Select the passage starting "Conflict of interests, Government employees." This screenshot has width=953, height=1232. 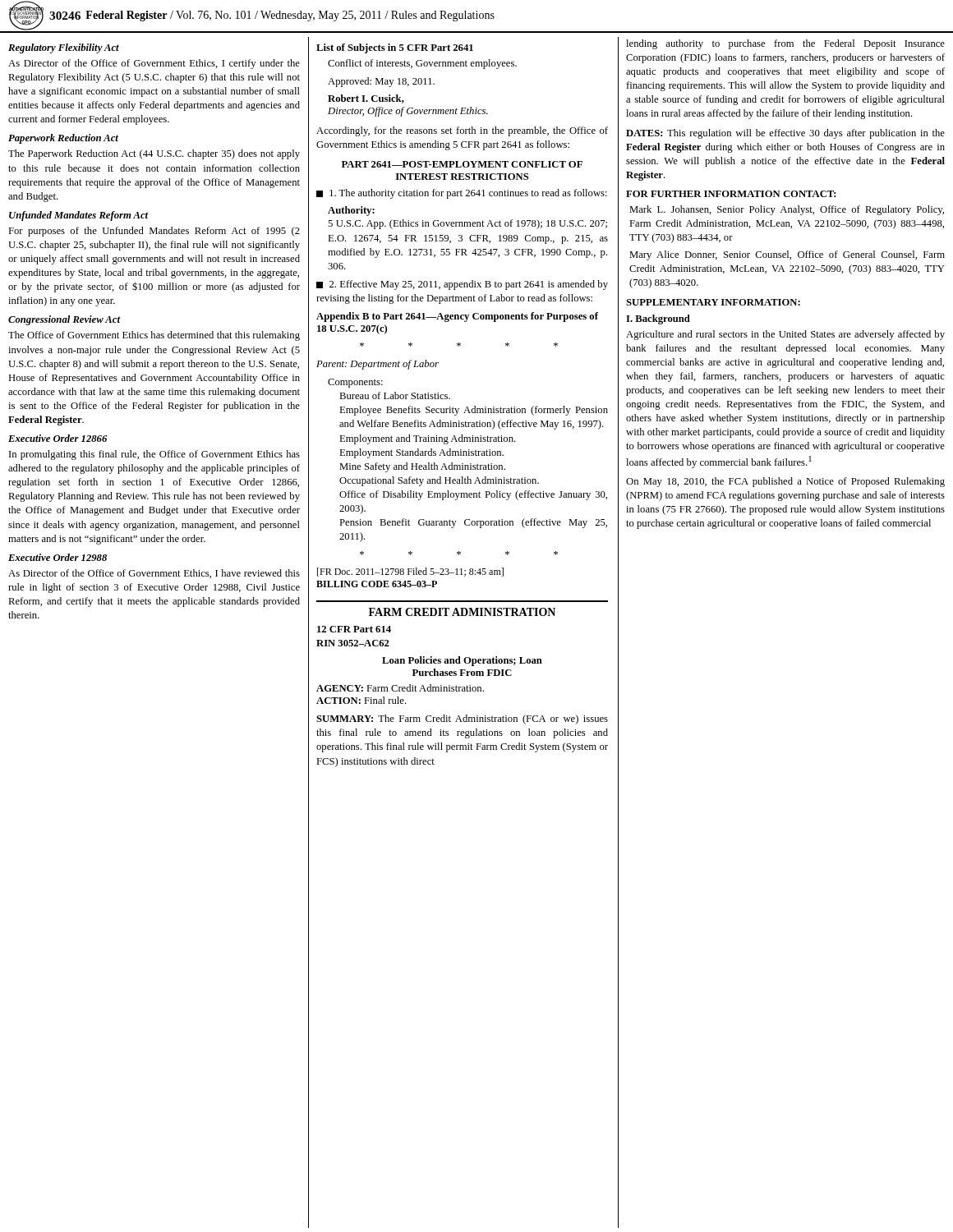point(423,63)
